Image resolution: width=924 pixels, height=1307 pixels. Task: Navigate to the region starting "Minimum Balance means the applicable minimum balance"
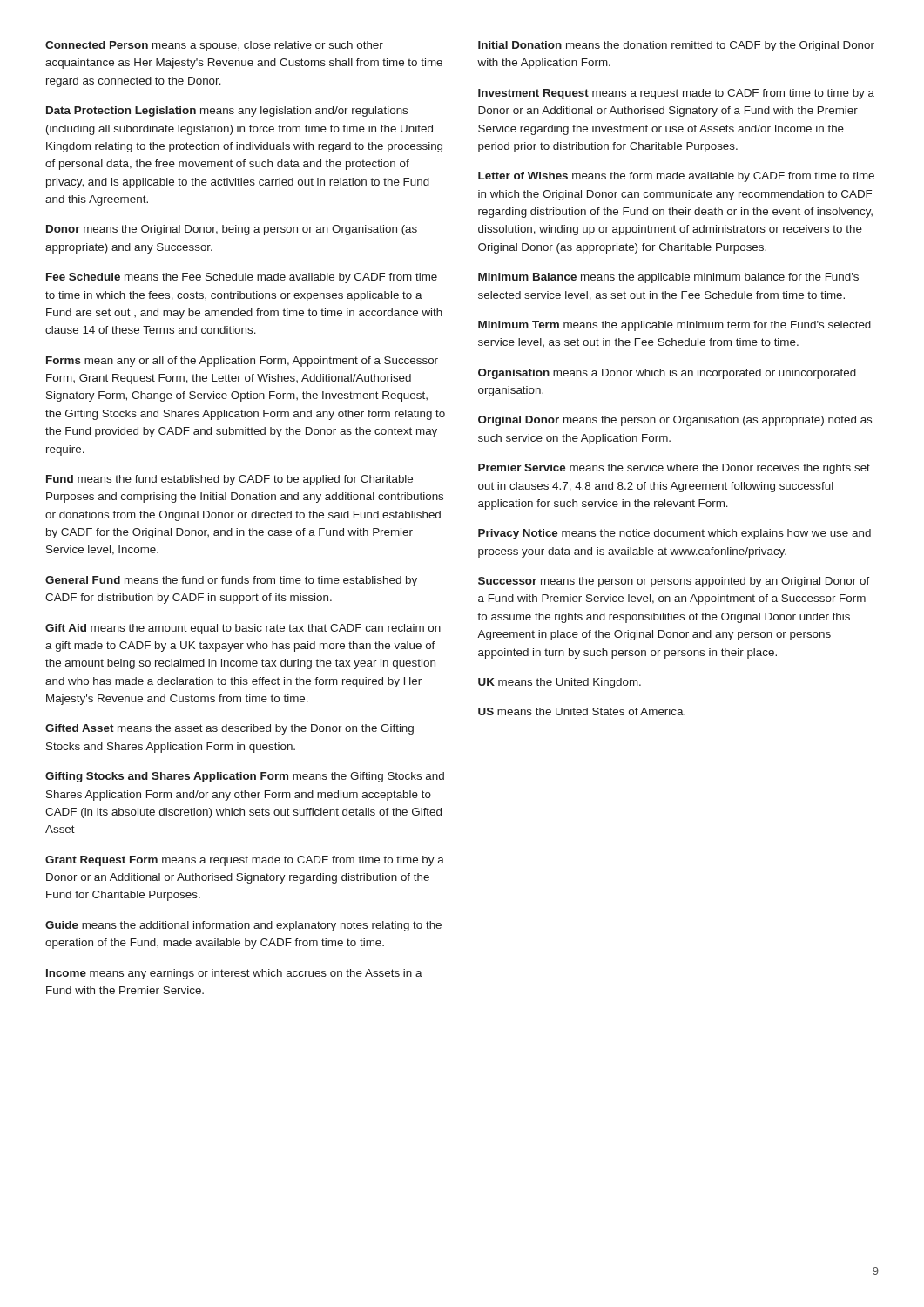click(x=668, y=286)
